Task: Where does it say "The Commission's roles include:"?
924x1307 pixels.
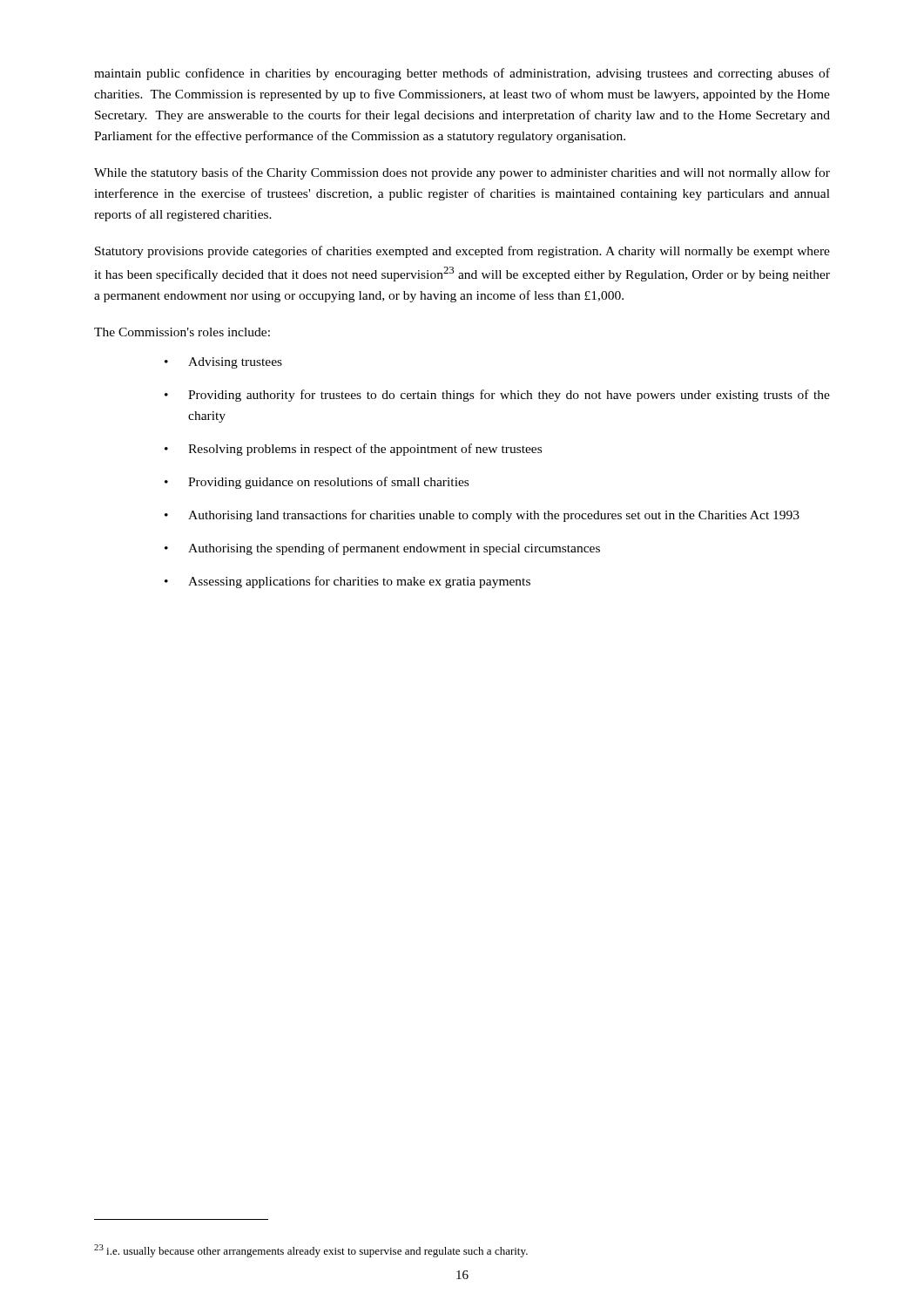Action: [182, 332]
